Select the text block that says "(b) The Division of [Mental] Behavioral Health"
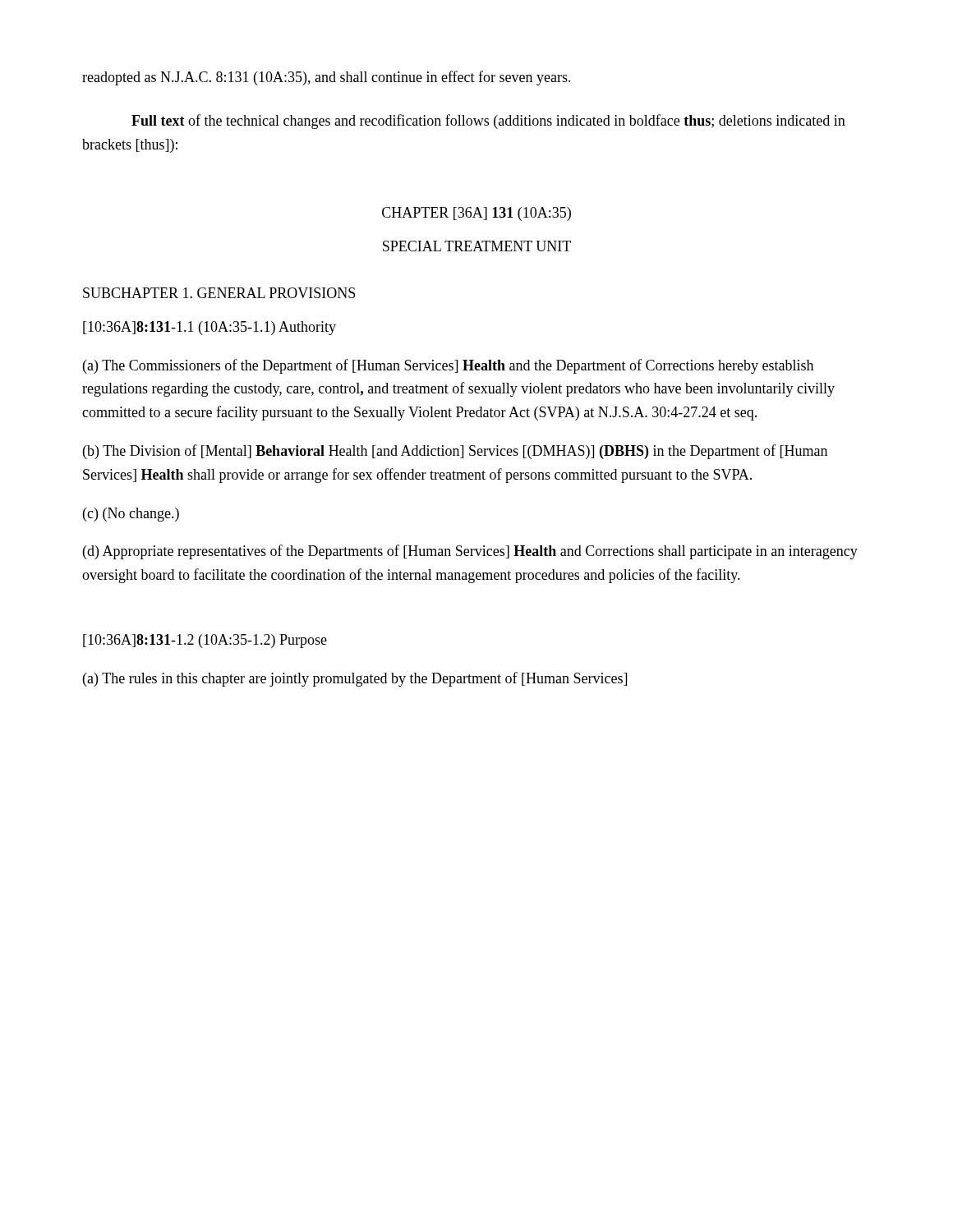This screenshot has width=953, height=1232. (476, 463)
